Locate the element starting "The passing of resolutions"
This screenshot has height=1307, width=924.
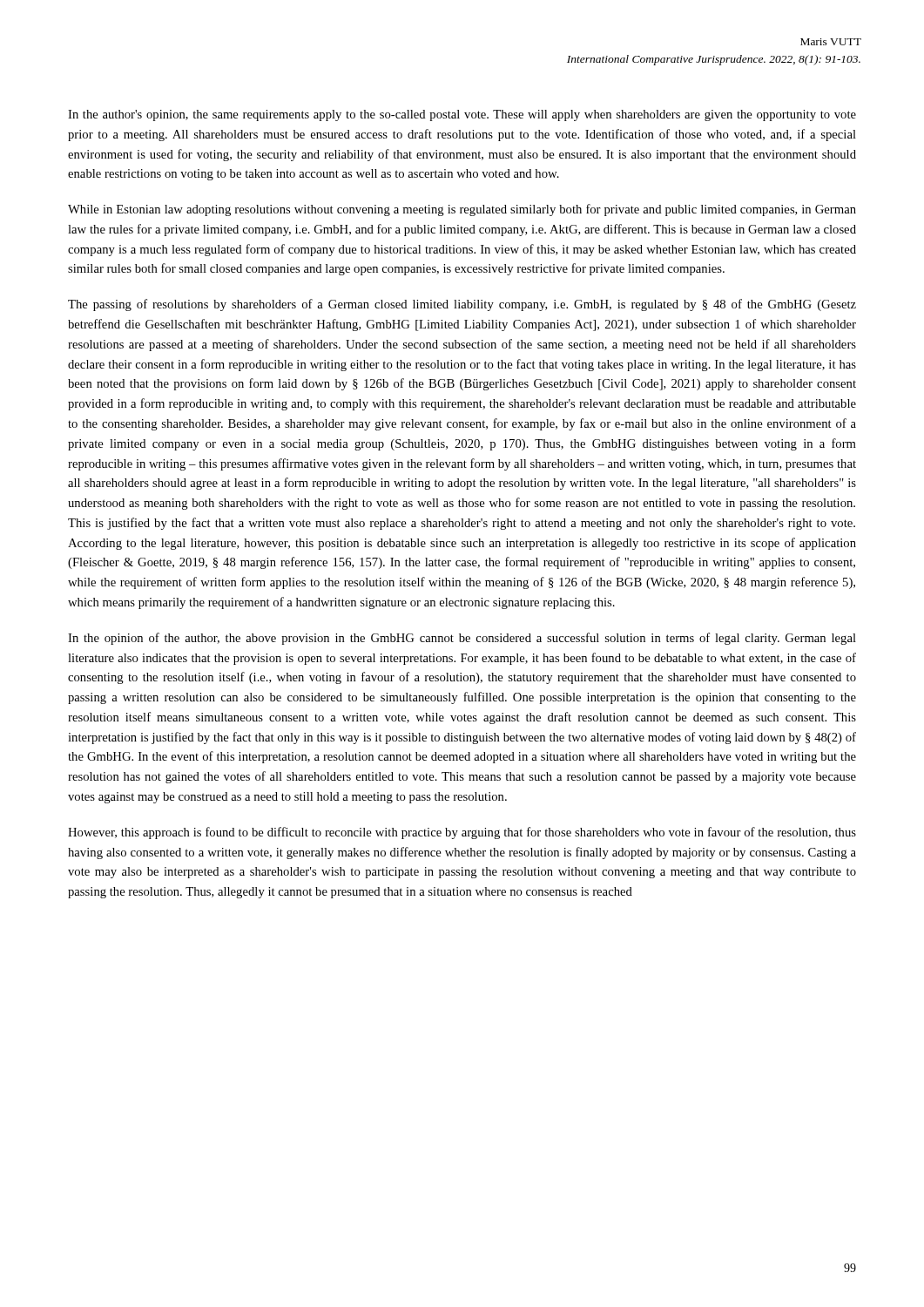[462, 453]
